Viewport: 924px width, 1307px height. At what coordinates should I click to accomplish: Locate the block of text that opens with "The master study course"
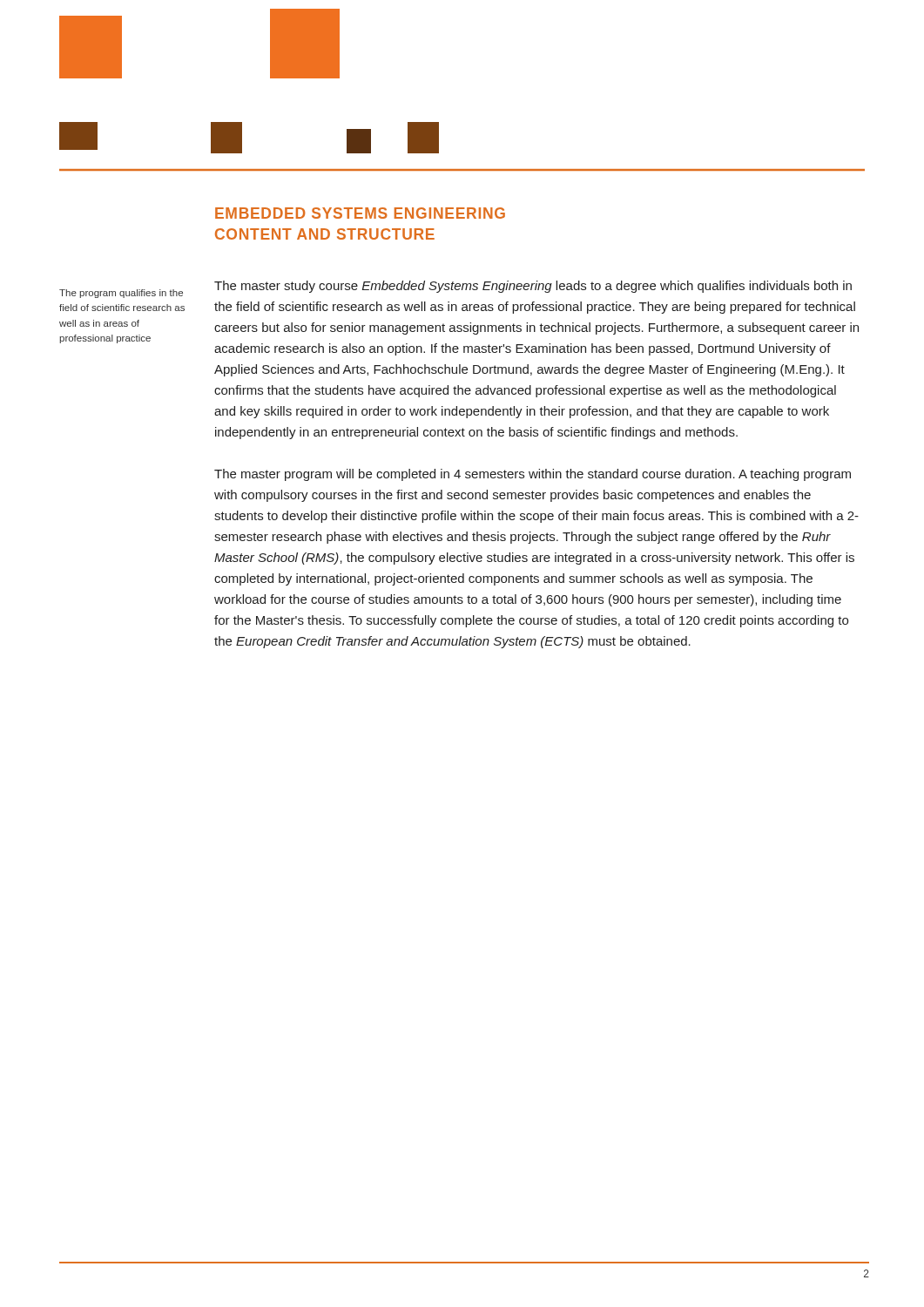pos(537,464)
